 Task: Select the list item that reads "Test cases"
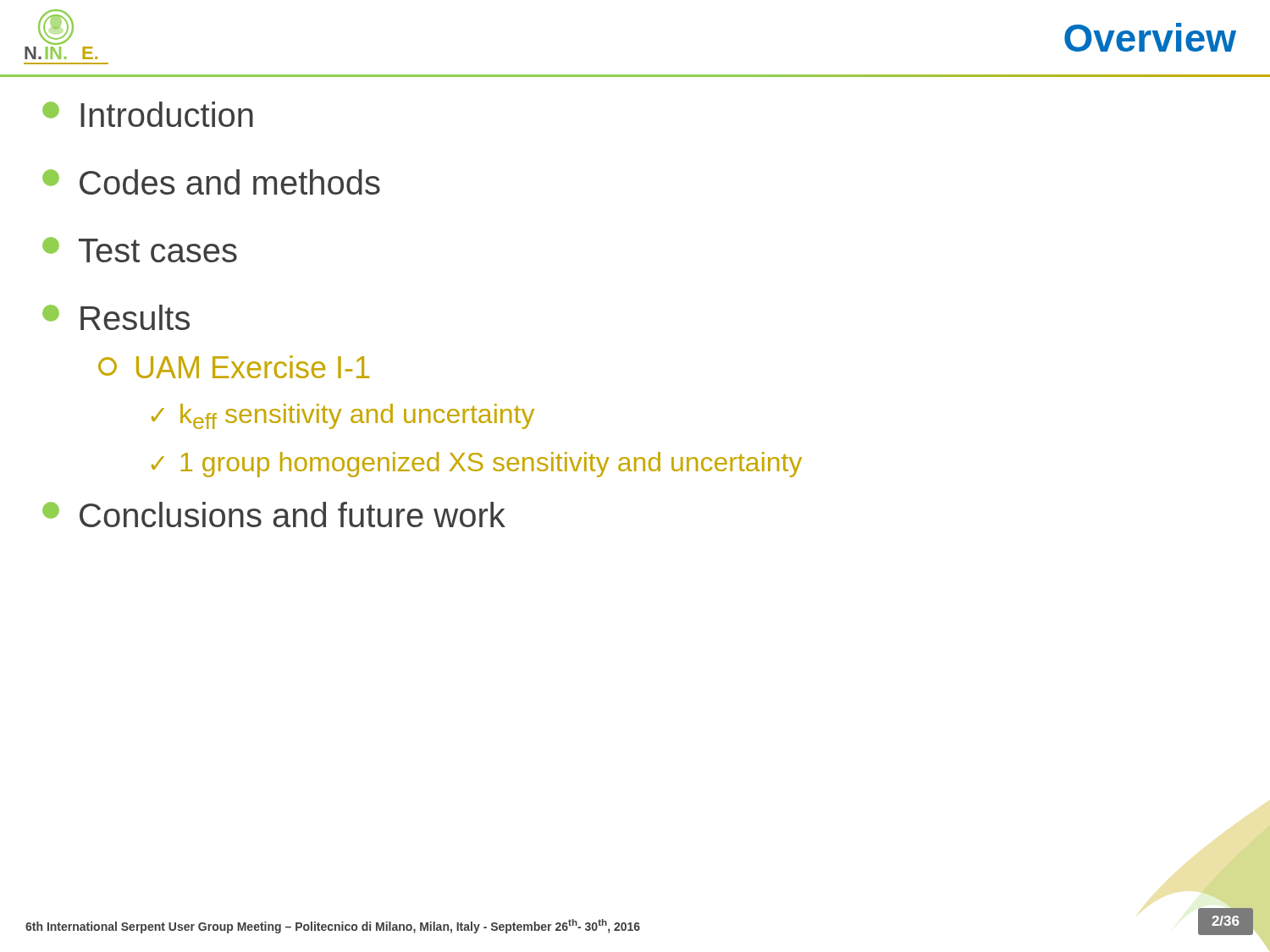140,250
